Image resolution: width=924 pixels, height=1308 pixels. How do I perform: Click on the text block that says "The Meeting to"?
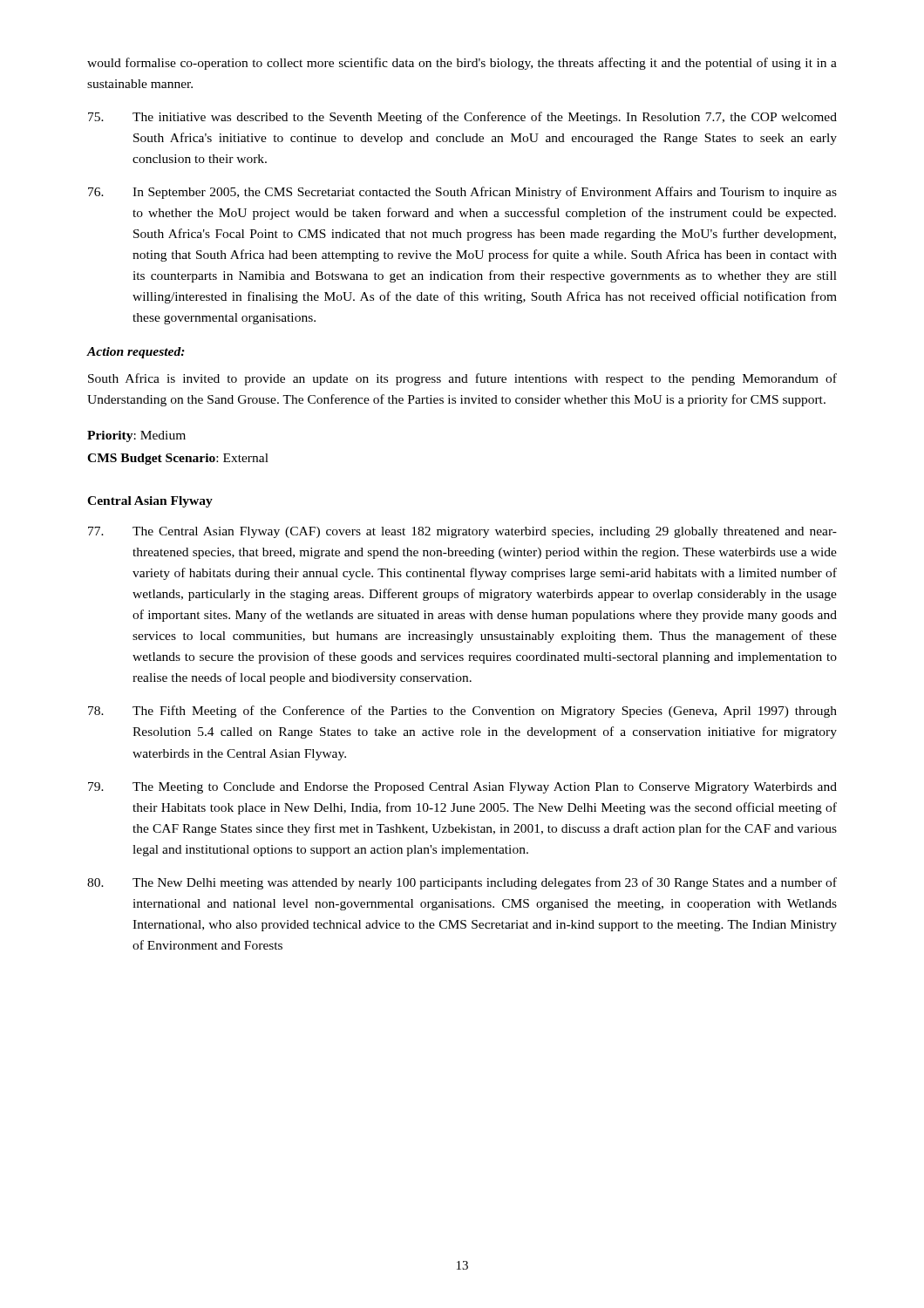point(462,818)
